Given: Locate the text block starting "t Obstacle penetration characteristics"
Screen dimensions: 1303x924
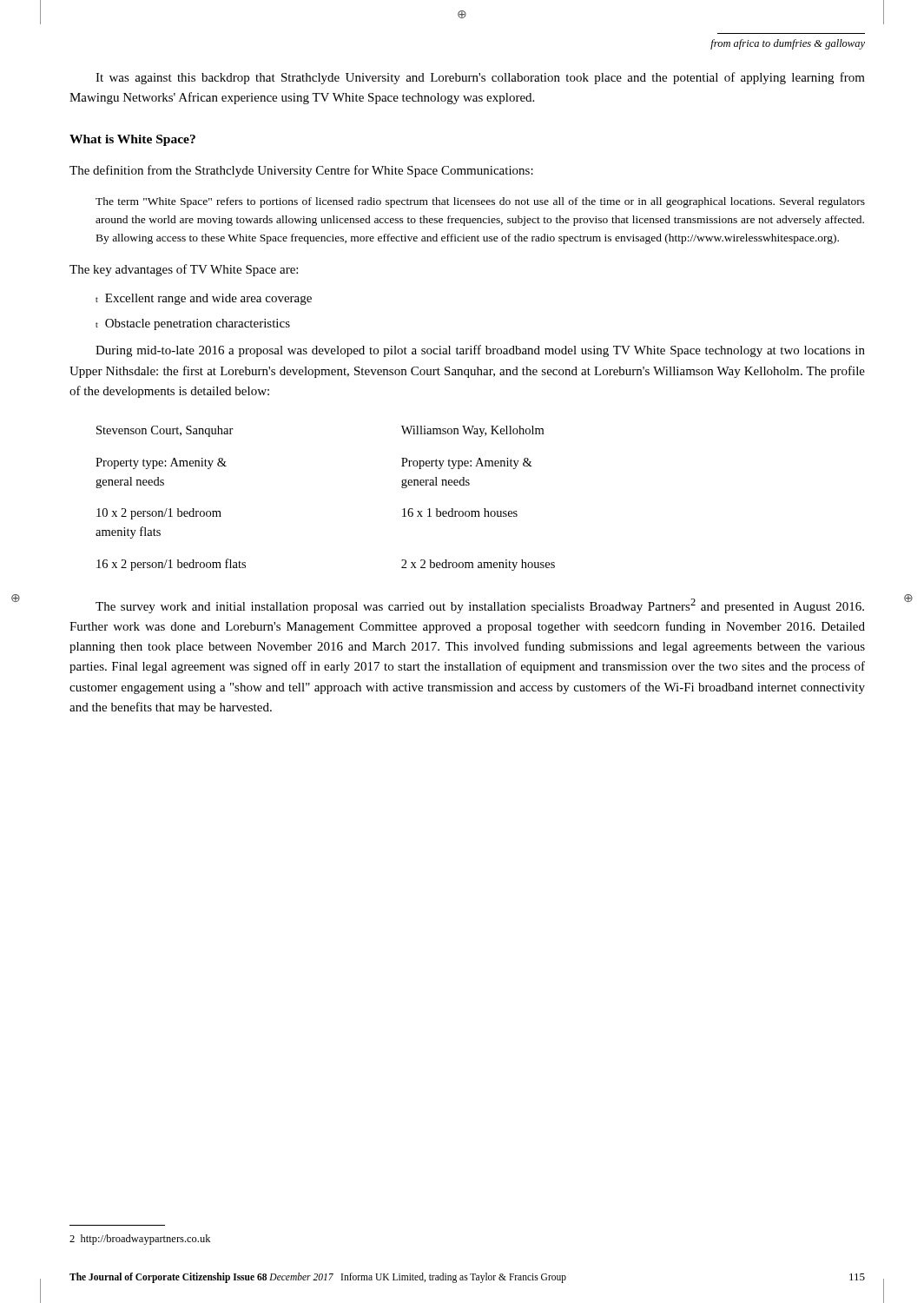Looking at the screenshot, I should tap(193, 324).
